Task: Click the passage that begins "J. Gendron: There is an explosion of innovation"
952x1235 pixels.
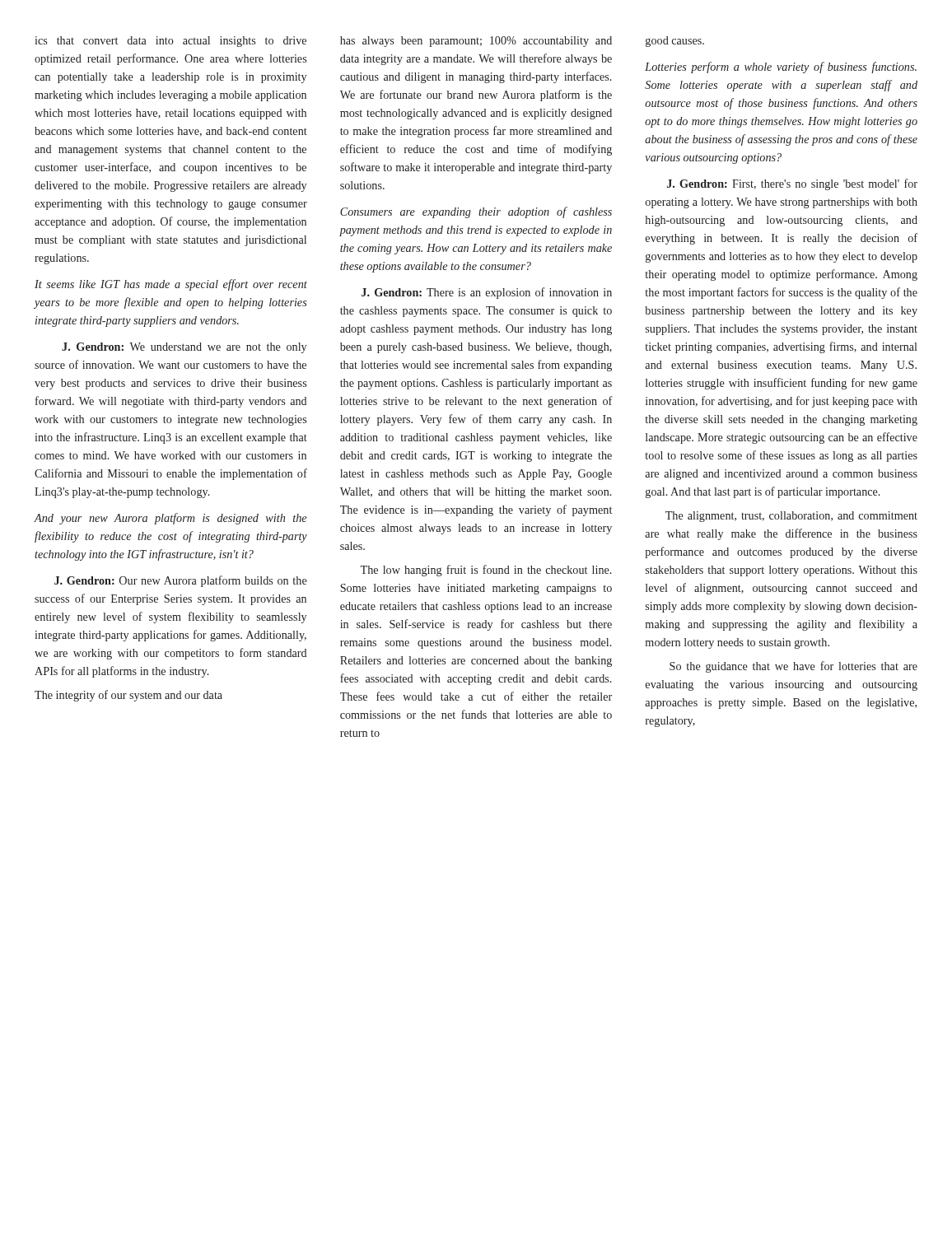Action: tap(476, 419)
